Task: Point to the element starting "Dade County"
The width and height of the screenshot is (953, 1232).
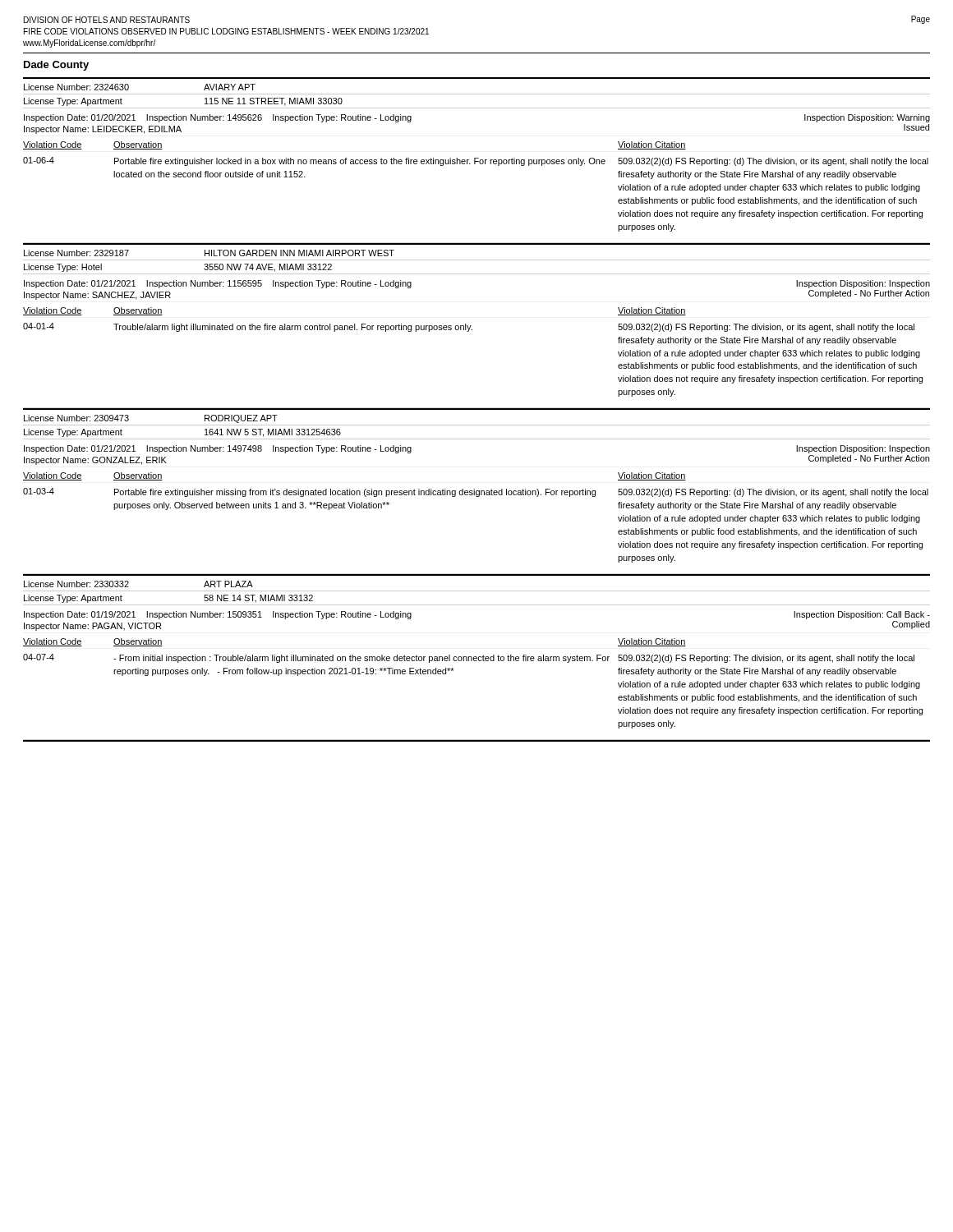Action: [x=56, y=64]
